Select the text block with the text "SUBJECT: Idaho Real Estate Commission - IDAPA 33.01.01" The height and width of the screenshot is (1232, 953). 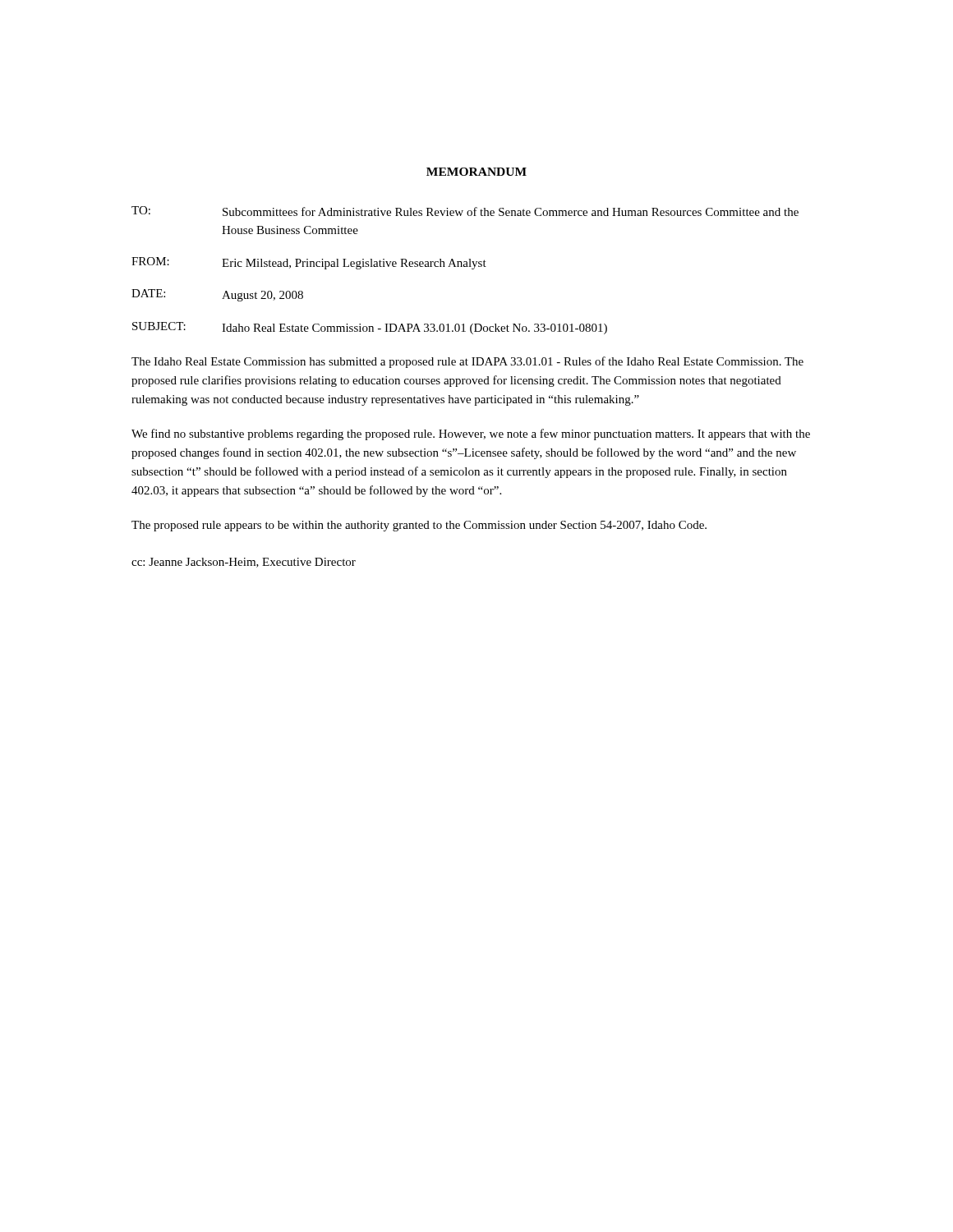point(476,328)
